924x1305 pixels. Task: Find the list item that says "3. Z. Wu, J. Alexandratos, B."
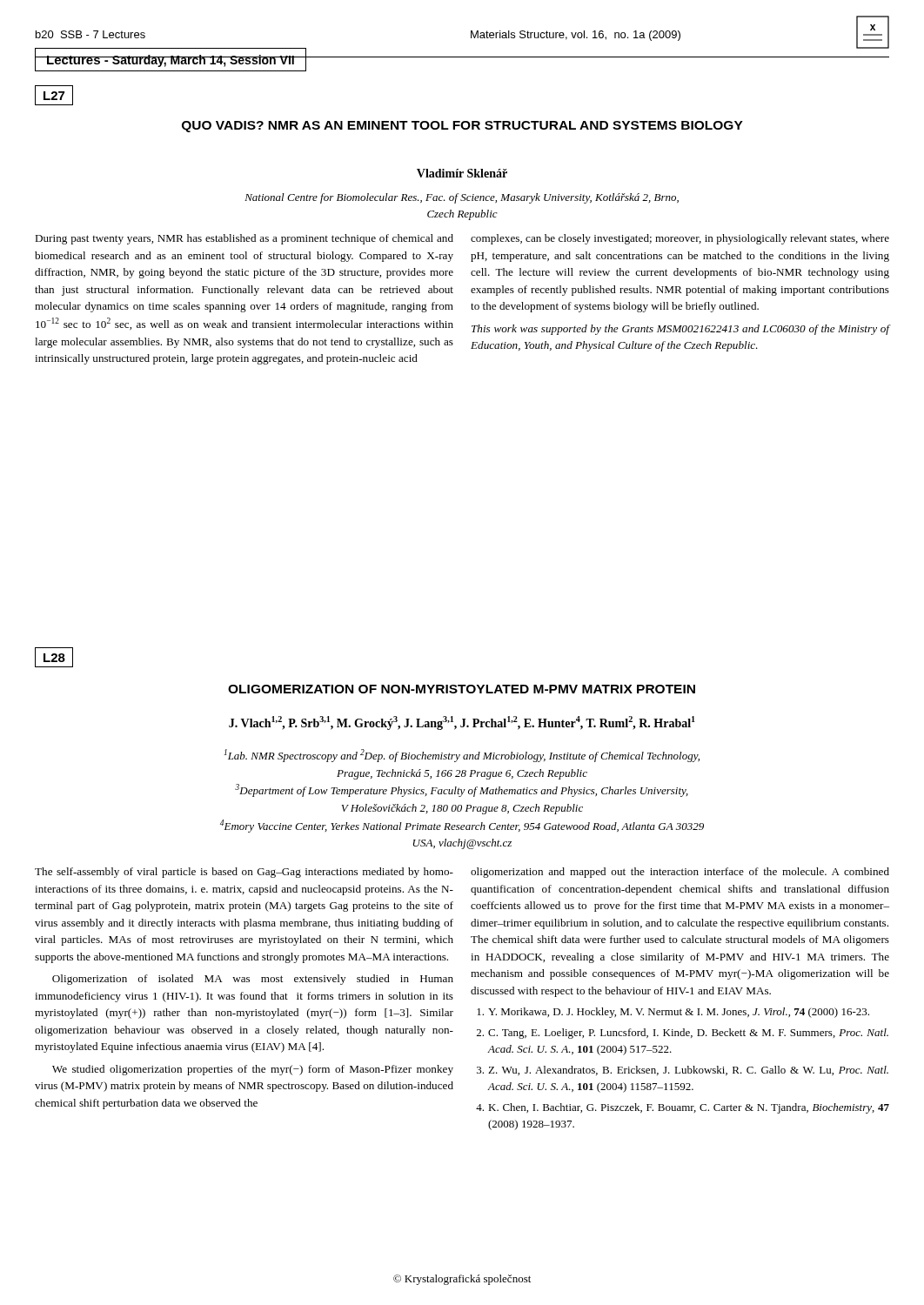[x=680, y=1079]
